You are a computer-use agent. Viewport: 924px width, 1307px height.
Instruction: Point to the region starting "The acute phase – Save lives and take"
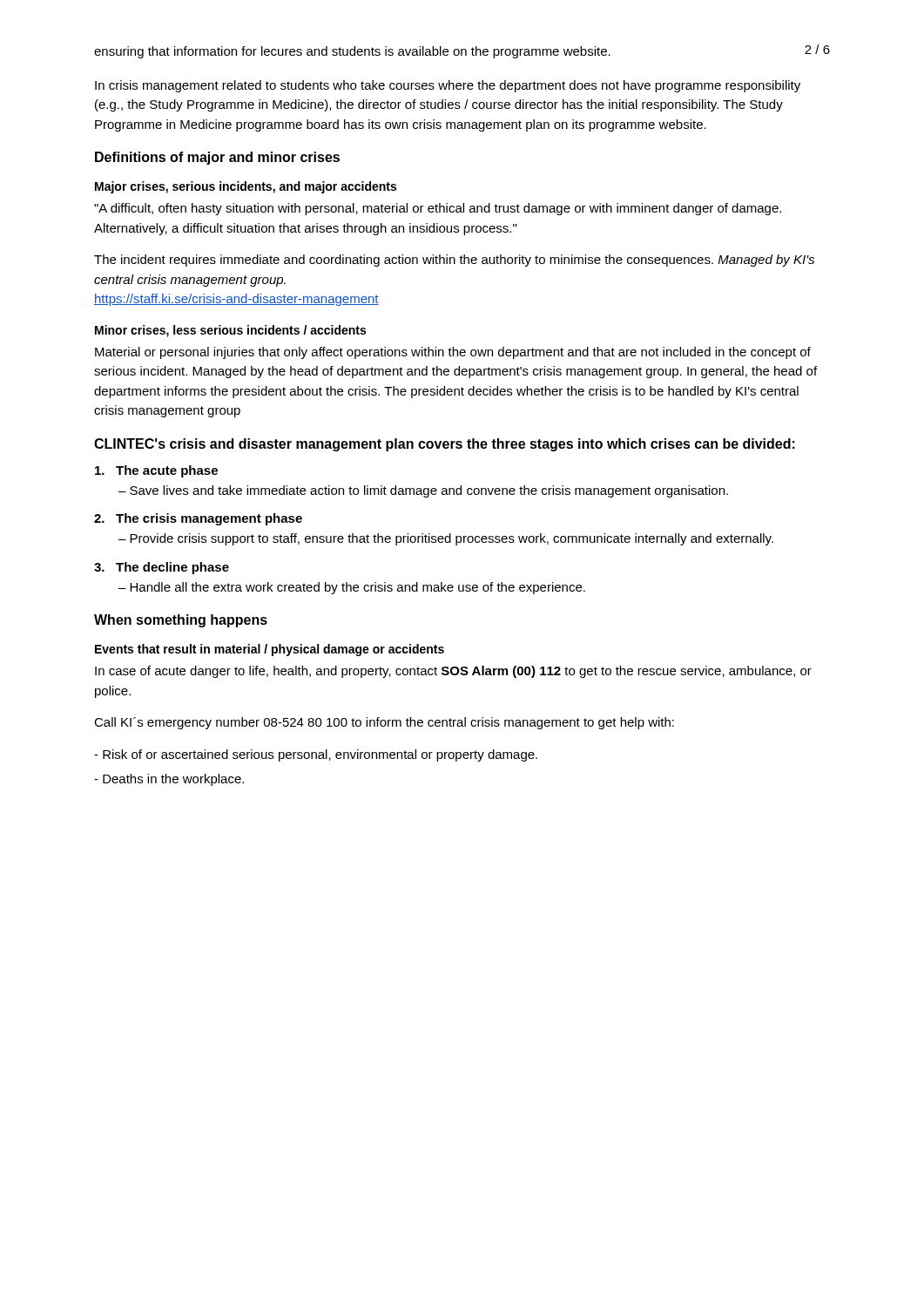(x=462, y=481)
